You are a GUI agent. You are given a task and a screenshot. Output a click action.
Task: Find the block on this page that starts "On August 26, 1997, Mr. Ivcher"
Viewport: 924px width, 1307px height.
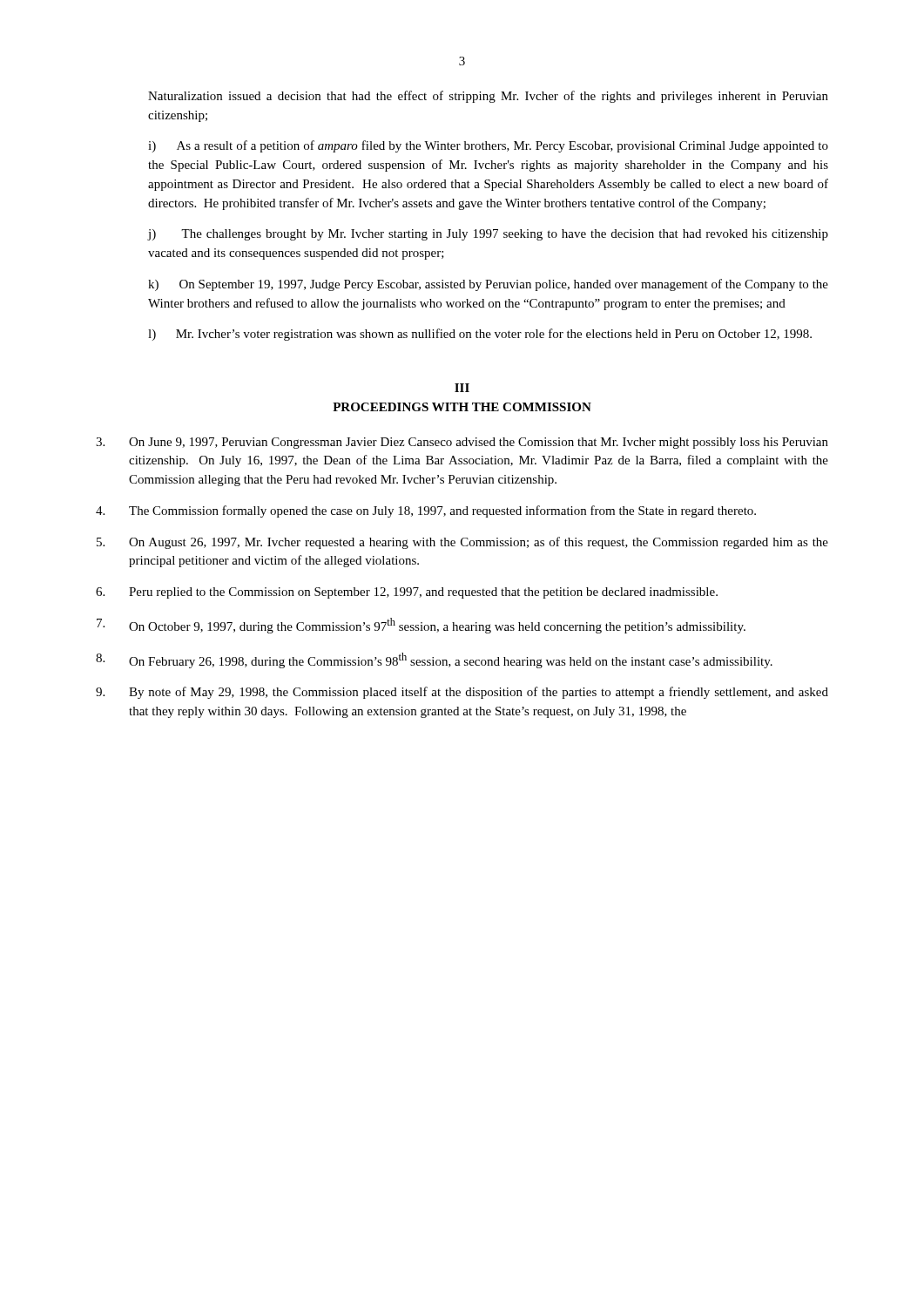coord(462,552)
